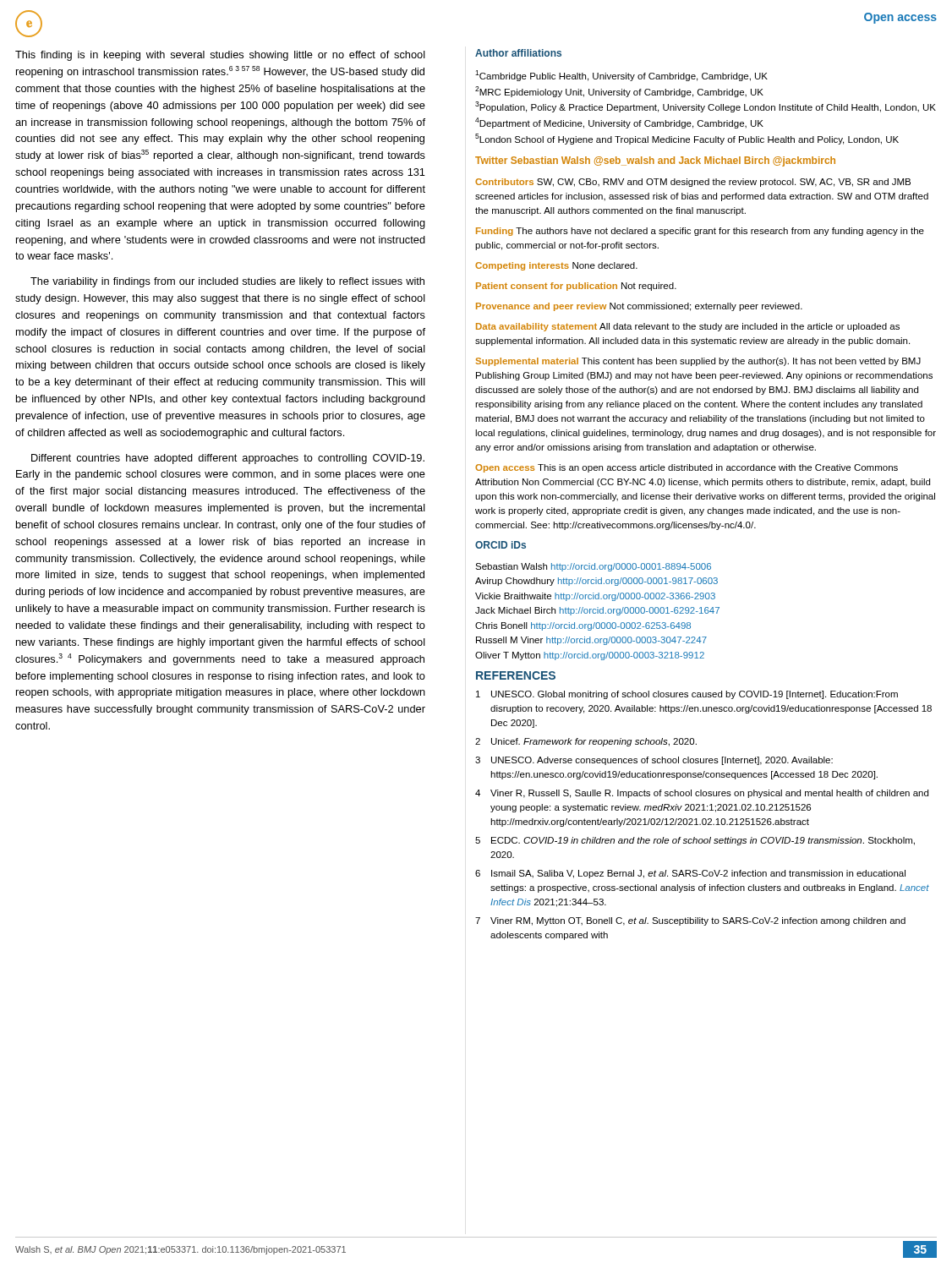Navigate to the text starting "Supplemental material This content has been supplied"
This screenshot has width=952, height=1268.
[x=707, y=404]
